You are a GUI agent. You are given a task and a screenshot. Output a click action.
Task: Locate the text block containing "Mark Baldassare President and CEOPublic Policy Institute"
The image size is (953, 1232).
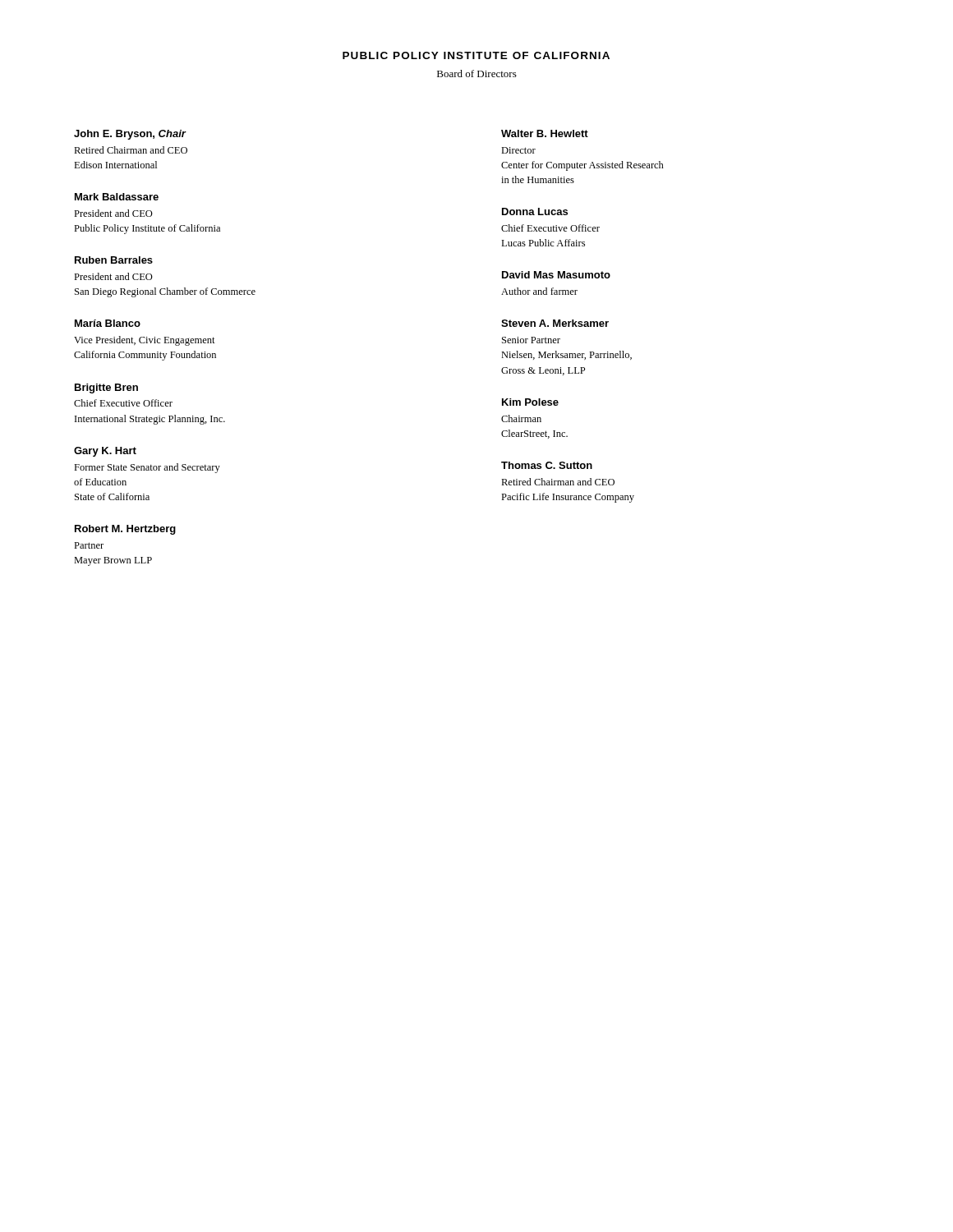click(x=117, y=197)
